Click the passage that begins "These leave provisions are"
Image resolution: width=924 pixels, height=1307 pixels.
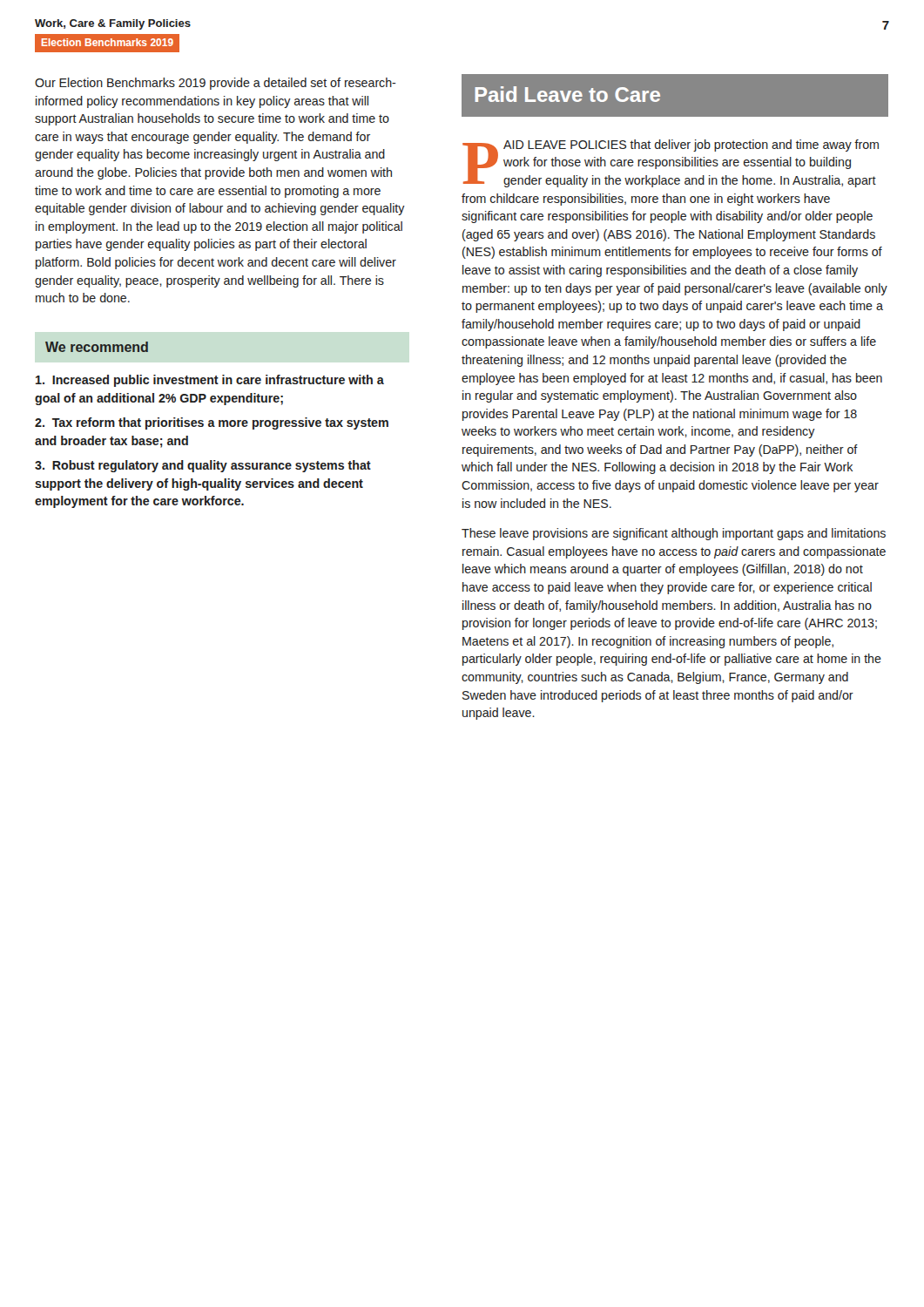674,623
